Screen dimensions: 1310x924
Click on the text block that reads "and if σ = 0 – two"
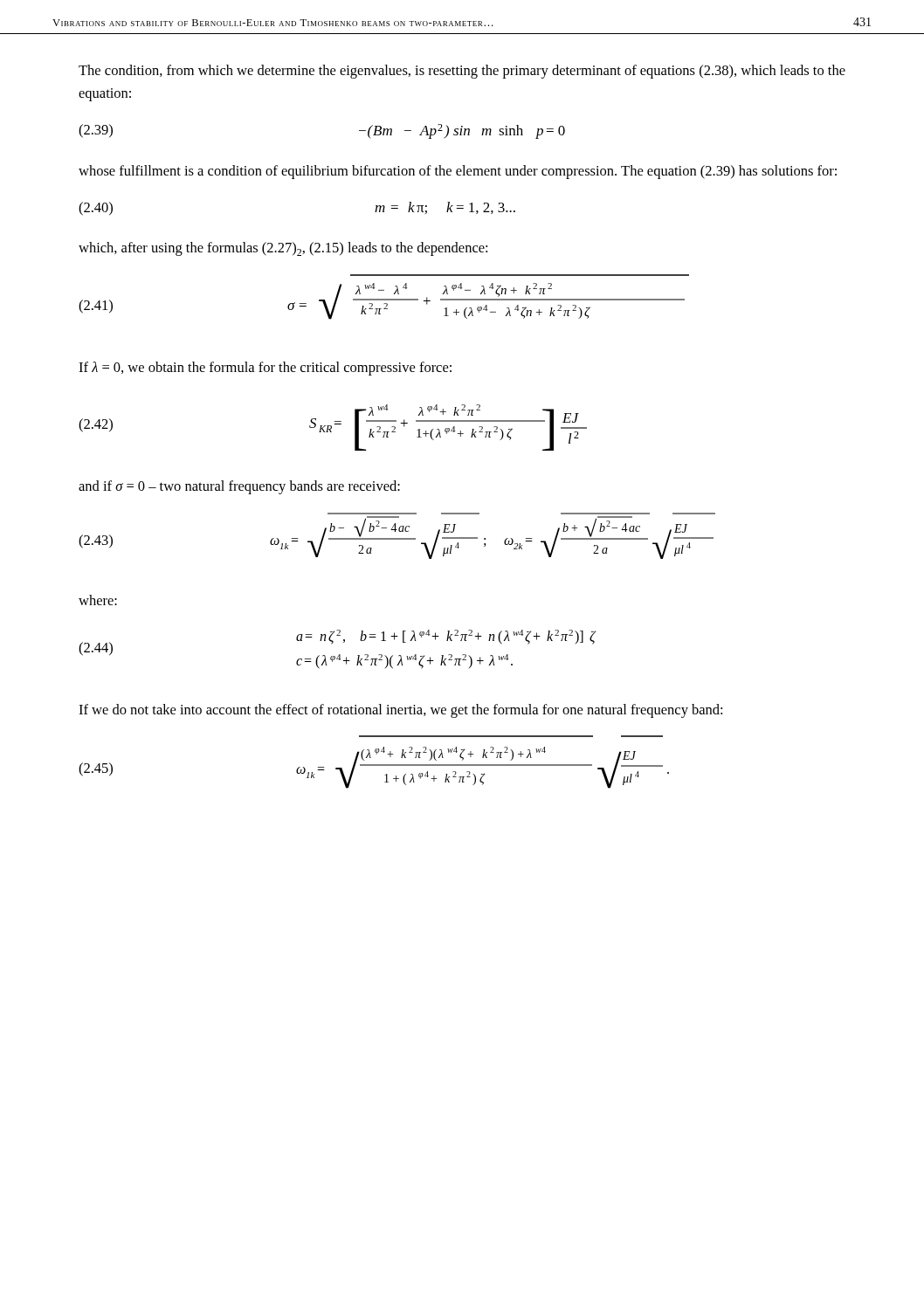click(240, 486)
